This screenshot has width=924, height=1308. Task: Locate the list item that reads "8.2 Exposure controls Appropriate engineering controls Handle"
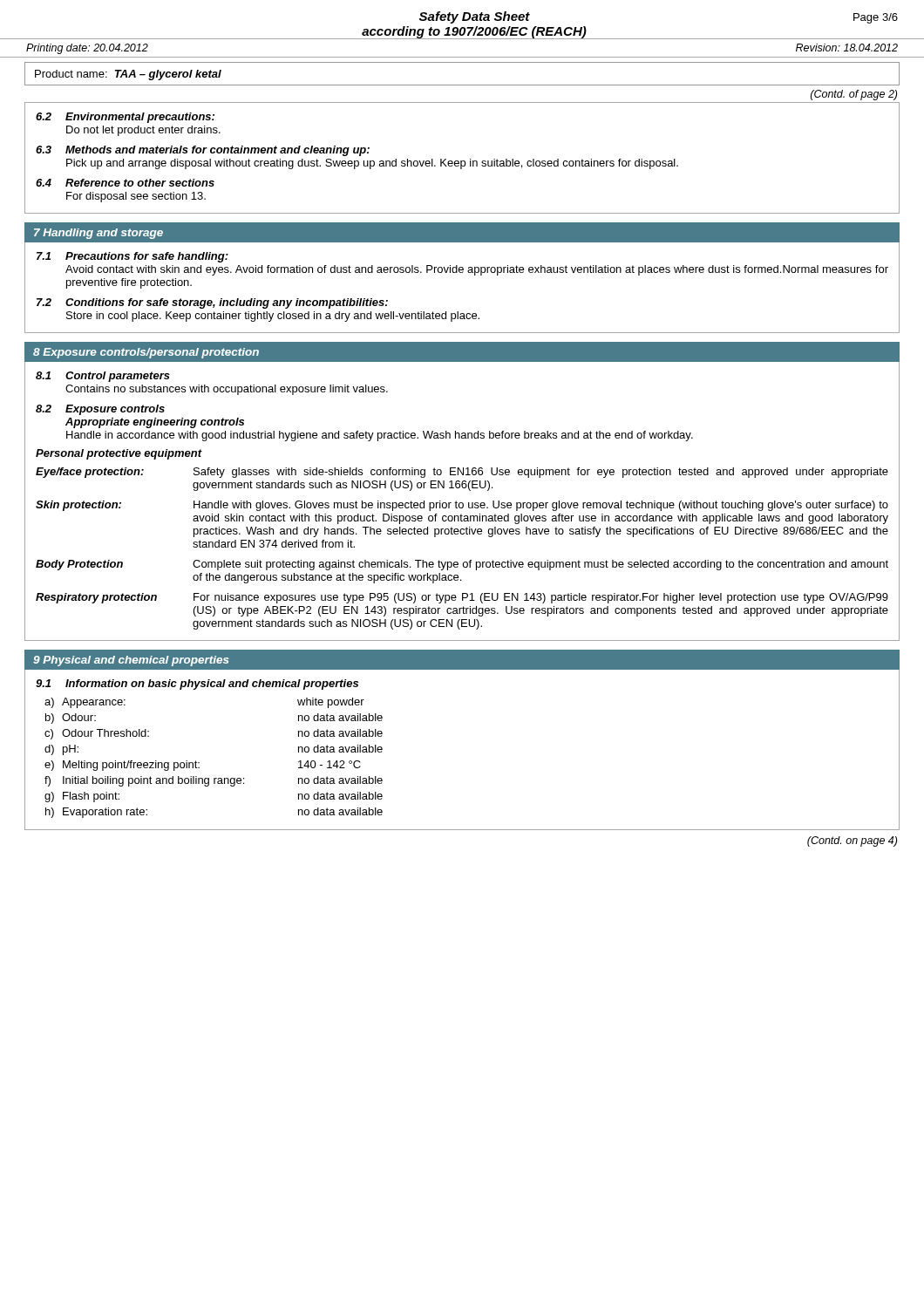[x=462, y=422]
